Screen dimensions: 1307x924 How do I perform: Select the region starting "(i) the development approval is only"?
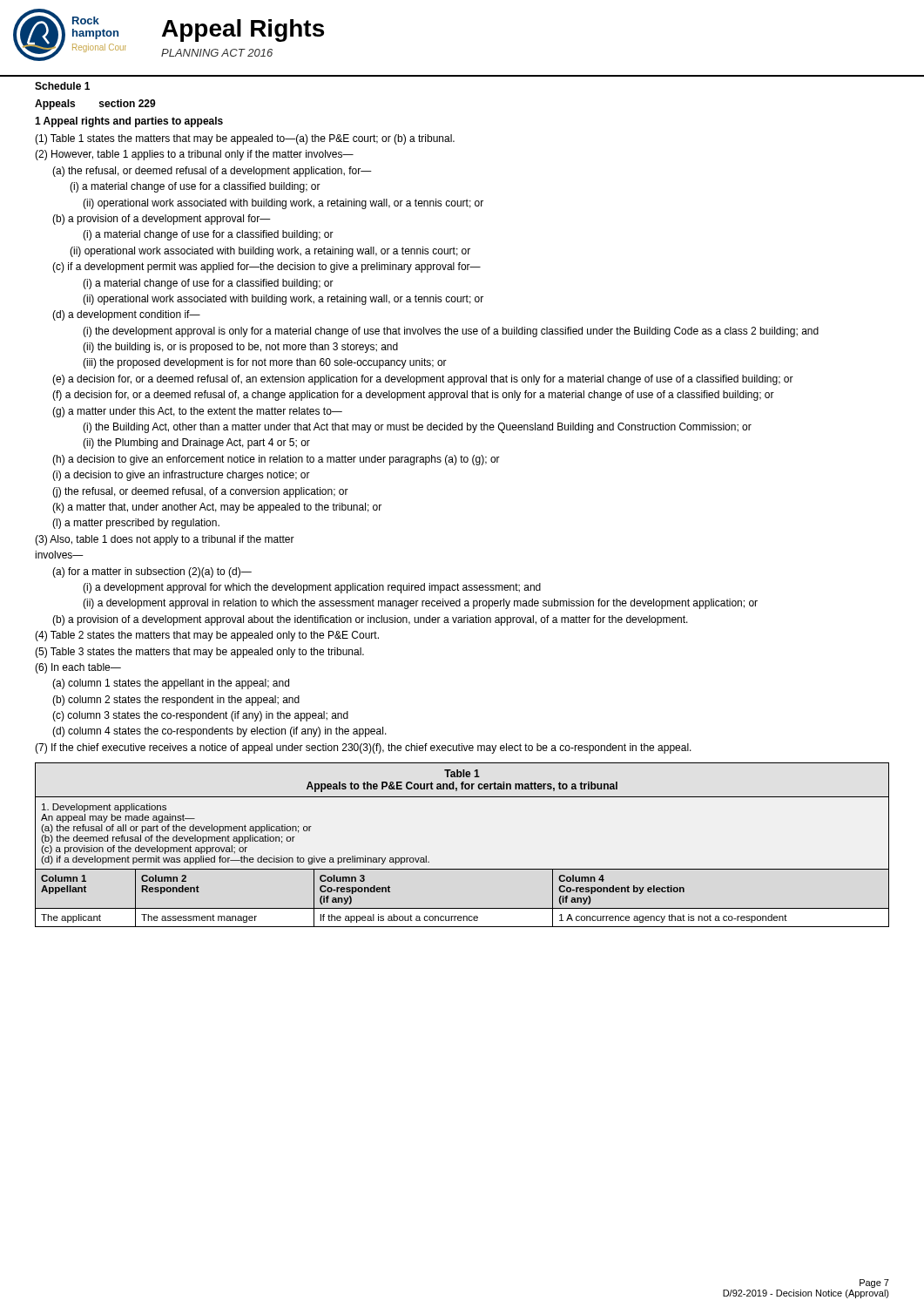[x=451, y=331]
